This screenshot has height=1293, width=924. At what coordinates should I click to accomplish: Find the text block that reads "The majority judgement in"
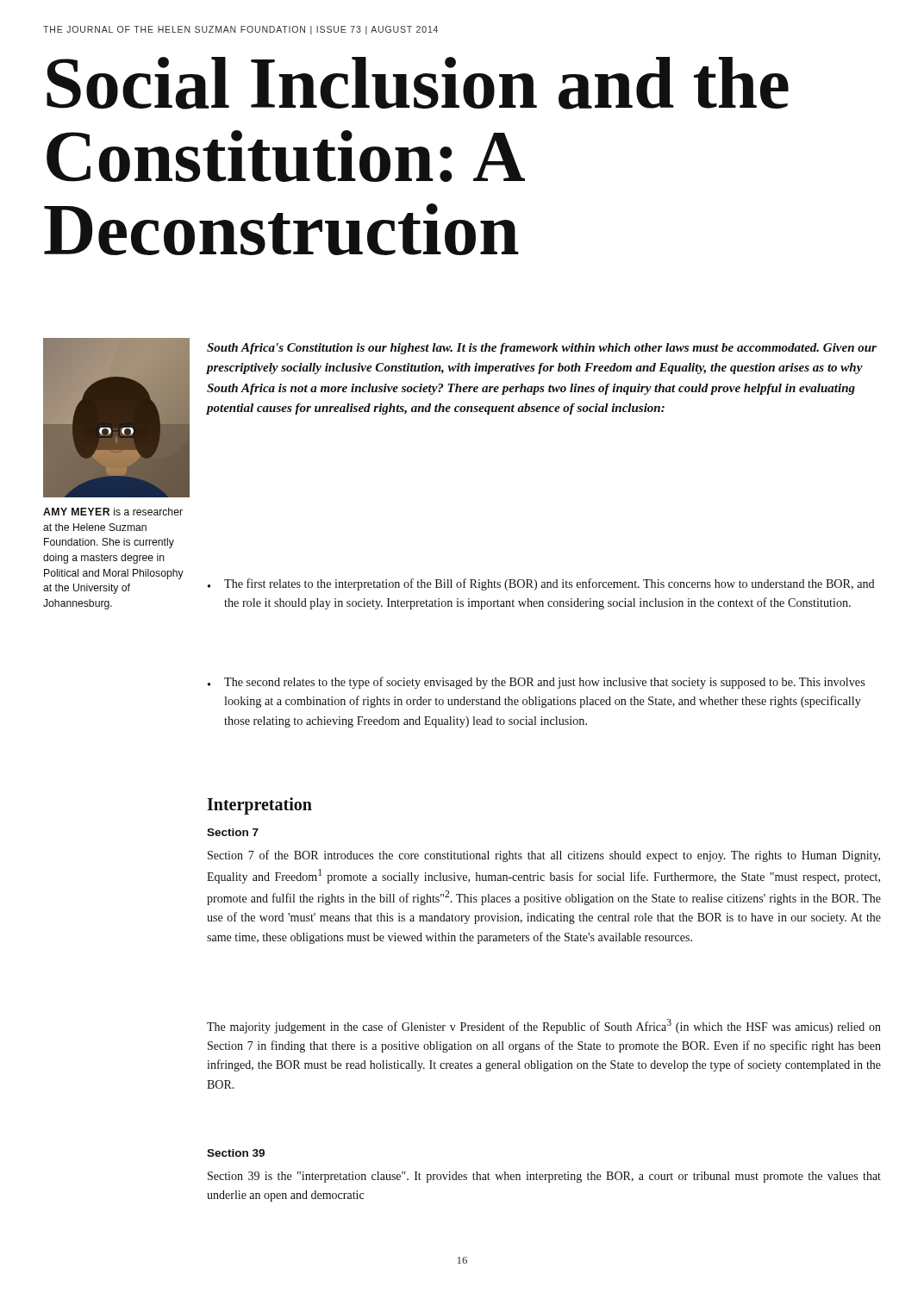[x=544, y=1054]
